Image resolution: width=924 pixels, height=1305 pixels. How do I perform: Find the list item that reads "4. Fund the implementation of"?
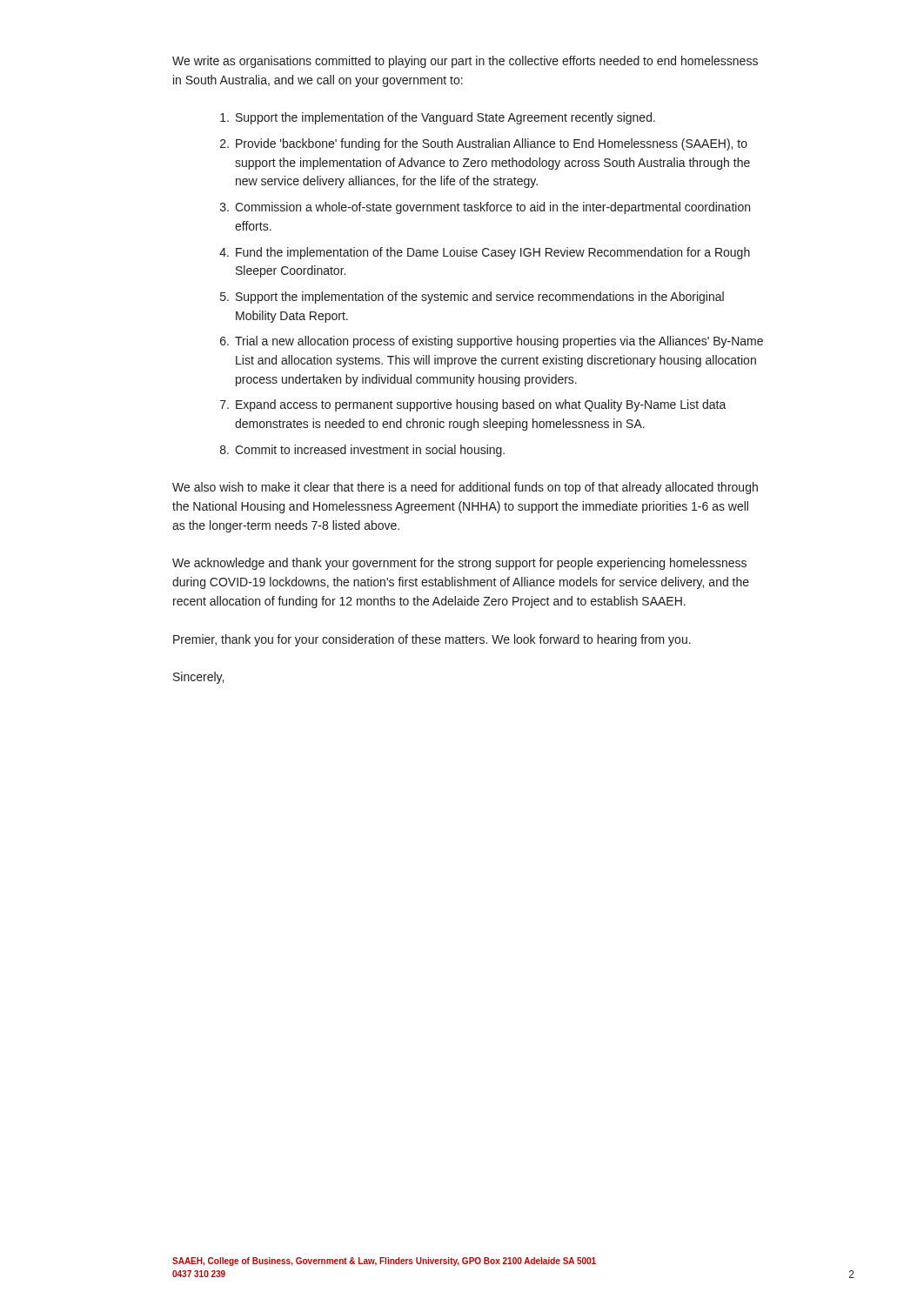click(x=485, y=262)
